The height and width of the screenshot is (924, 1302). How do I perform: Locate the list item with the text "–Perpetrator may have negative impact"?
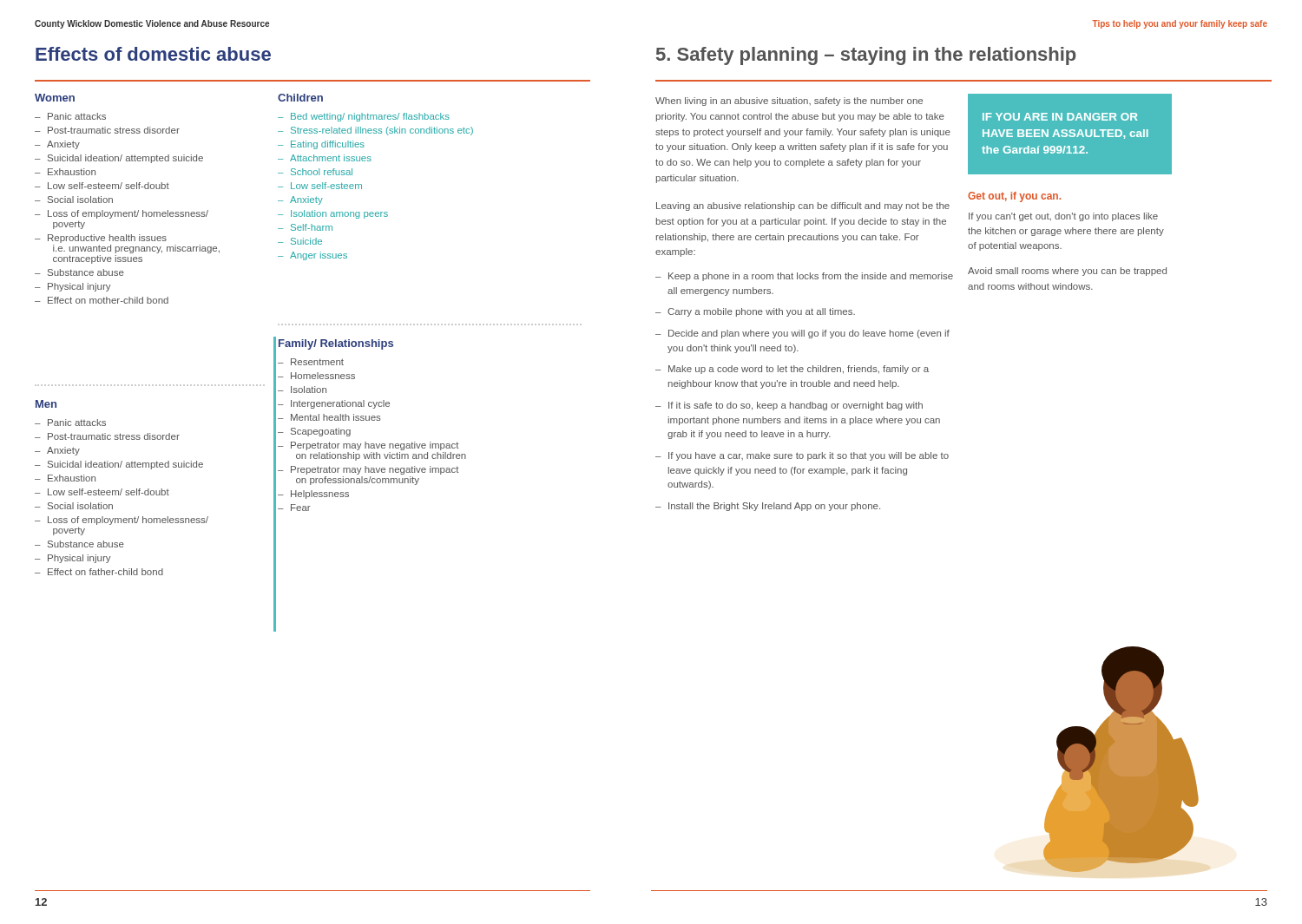(372, 450)
